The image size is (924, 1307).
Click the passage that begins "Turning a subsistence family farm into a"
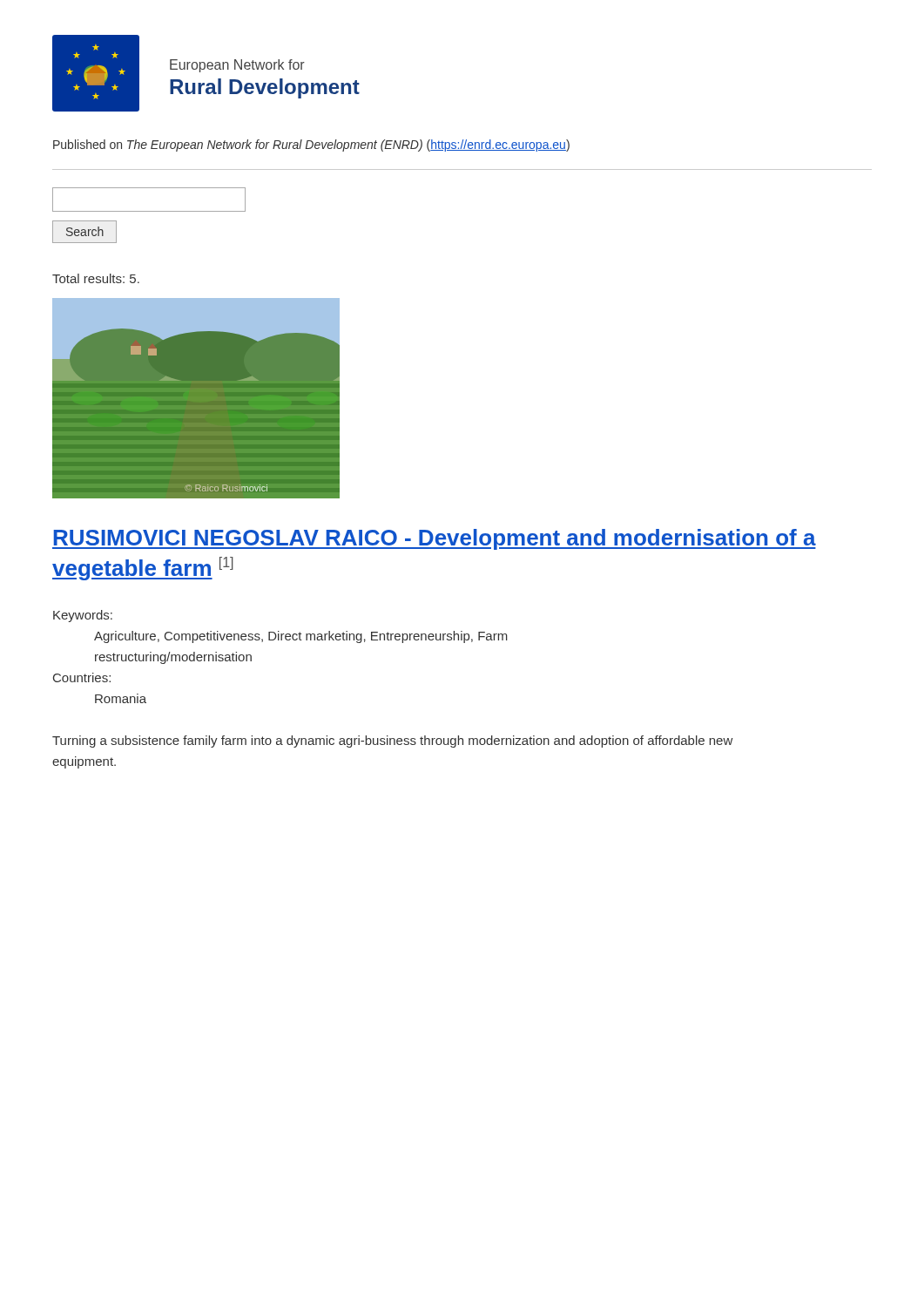(392, 751)
